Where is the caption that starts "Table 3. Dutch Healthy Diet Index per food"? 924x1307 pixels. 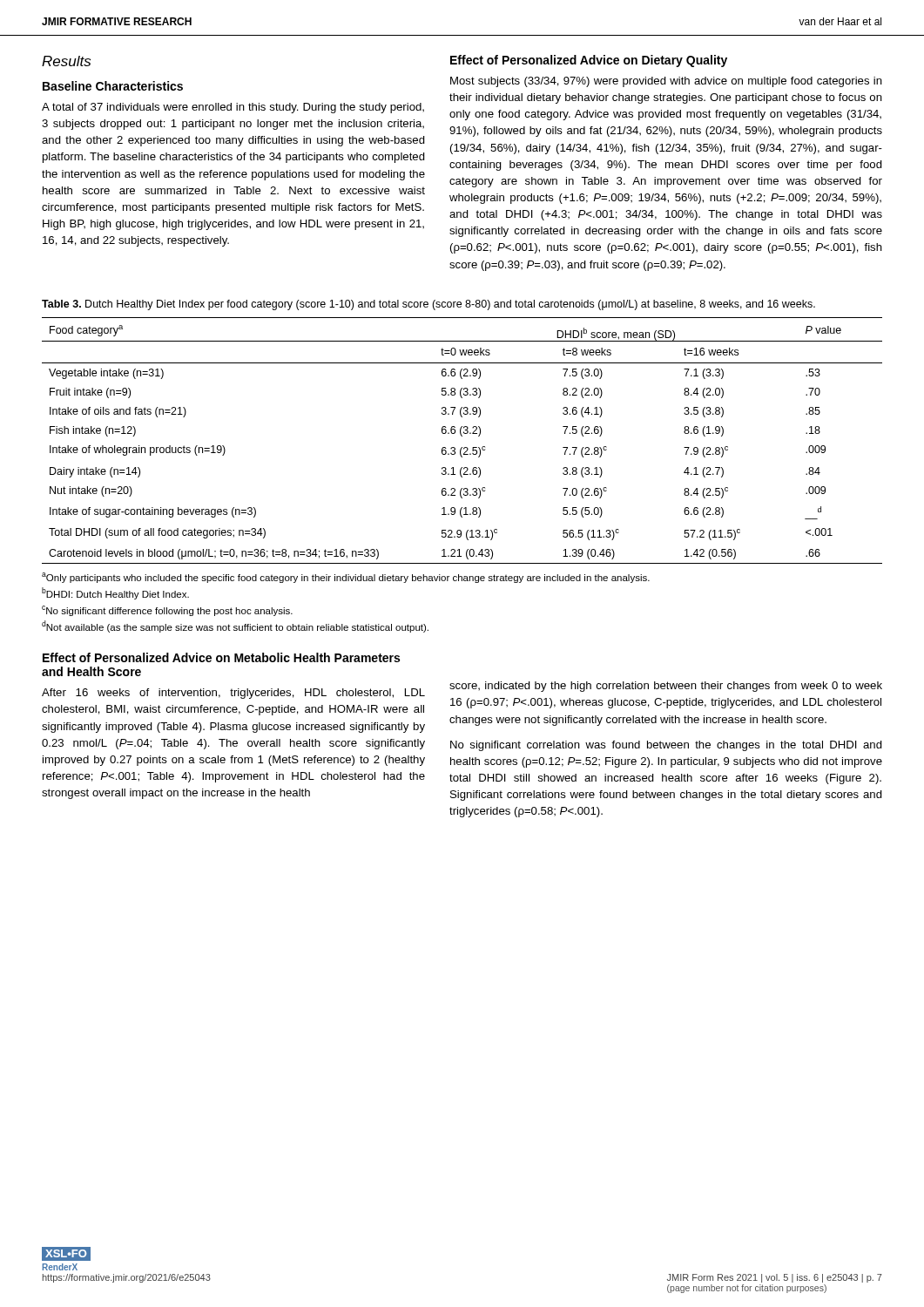pyautogui.click(x=429, y=304)
